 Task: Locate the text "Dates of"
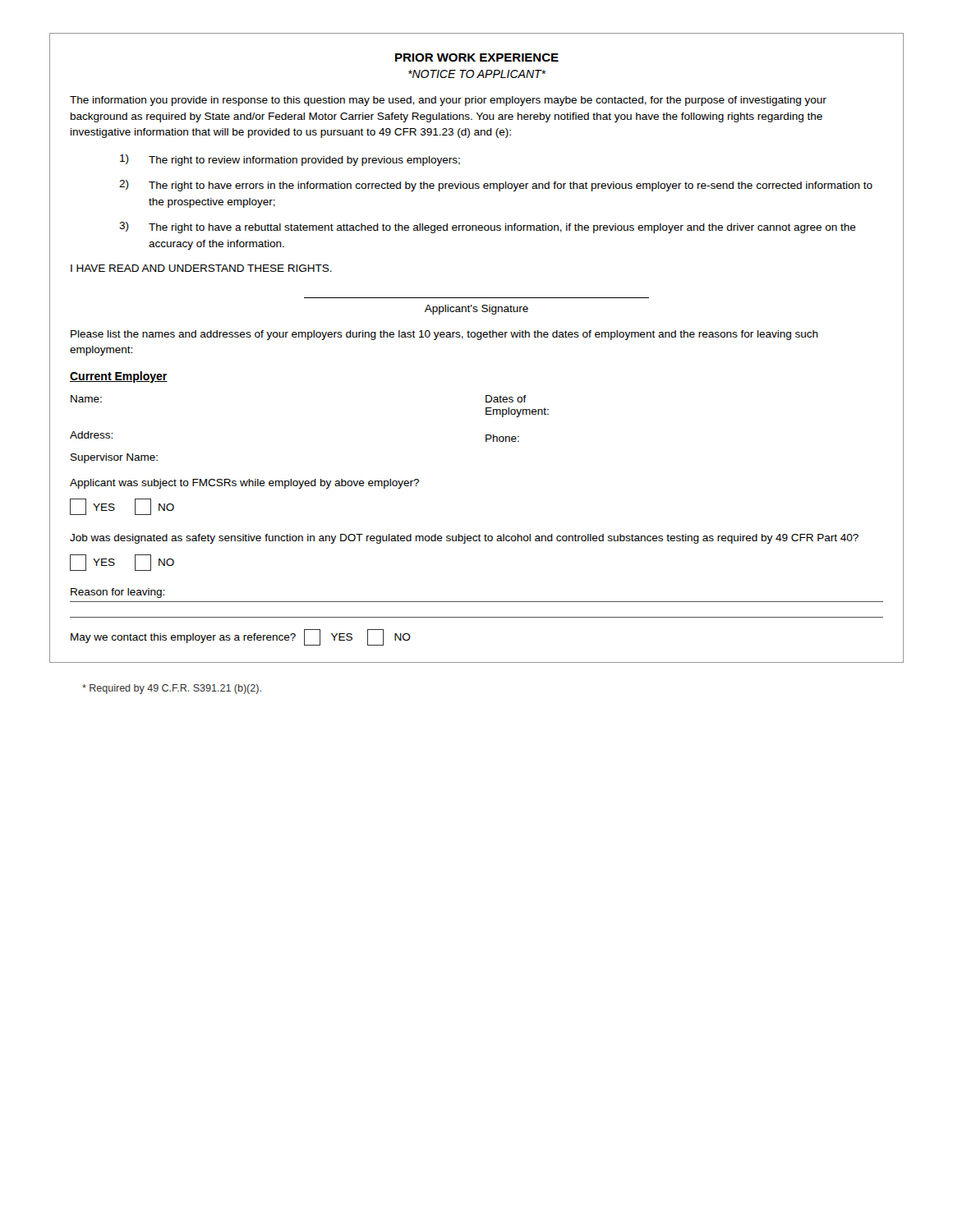click(505, 398)
